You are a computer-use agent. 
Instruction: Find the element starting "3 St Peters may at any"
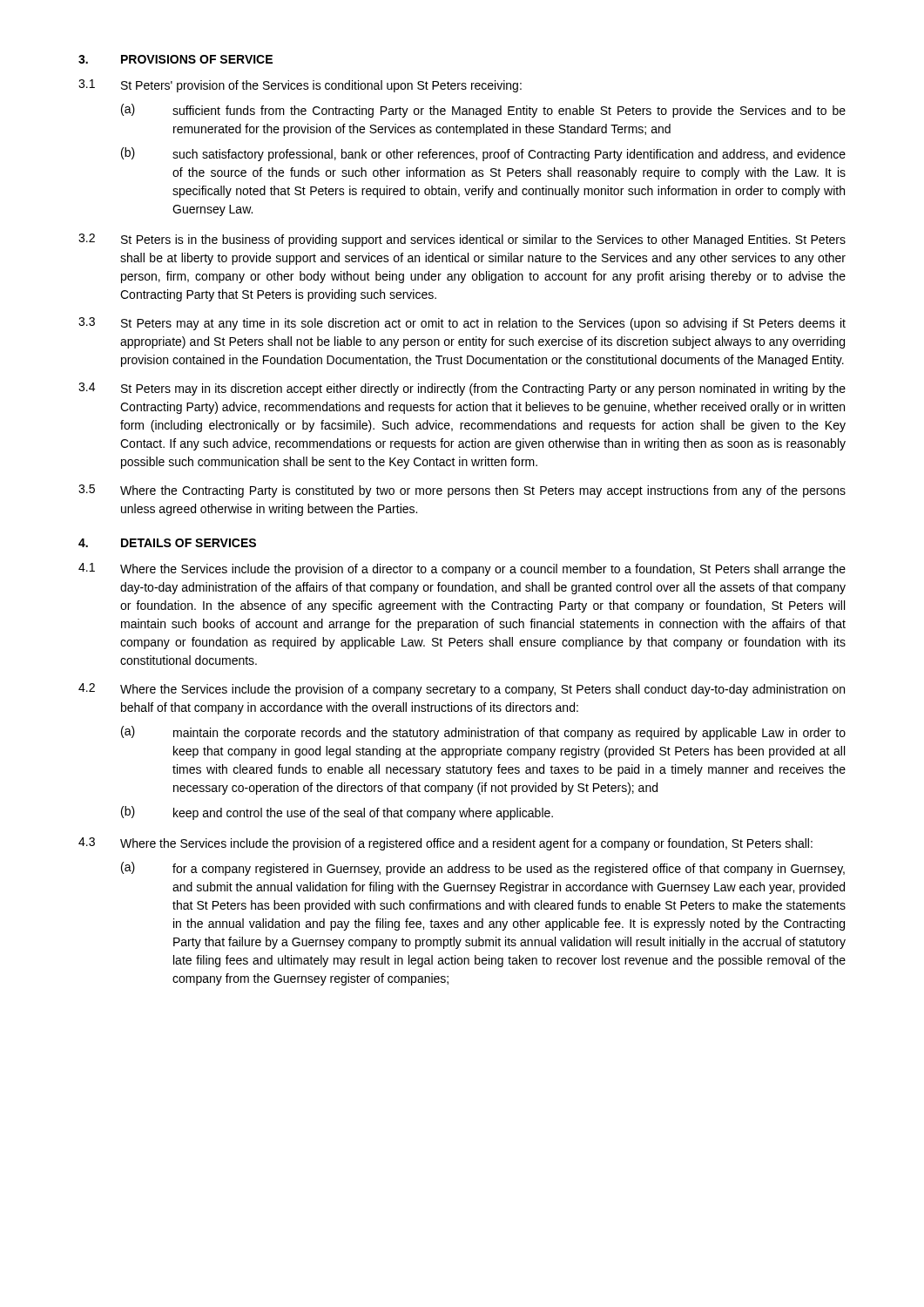[462, 342]
